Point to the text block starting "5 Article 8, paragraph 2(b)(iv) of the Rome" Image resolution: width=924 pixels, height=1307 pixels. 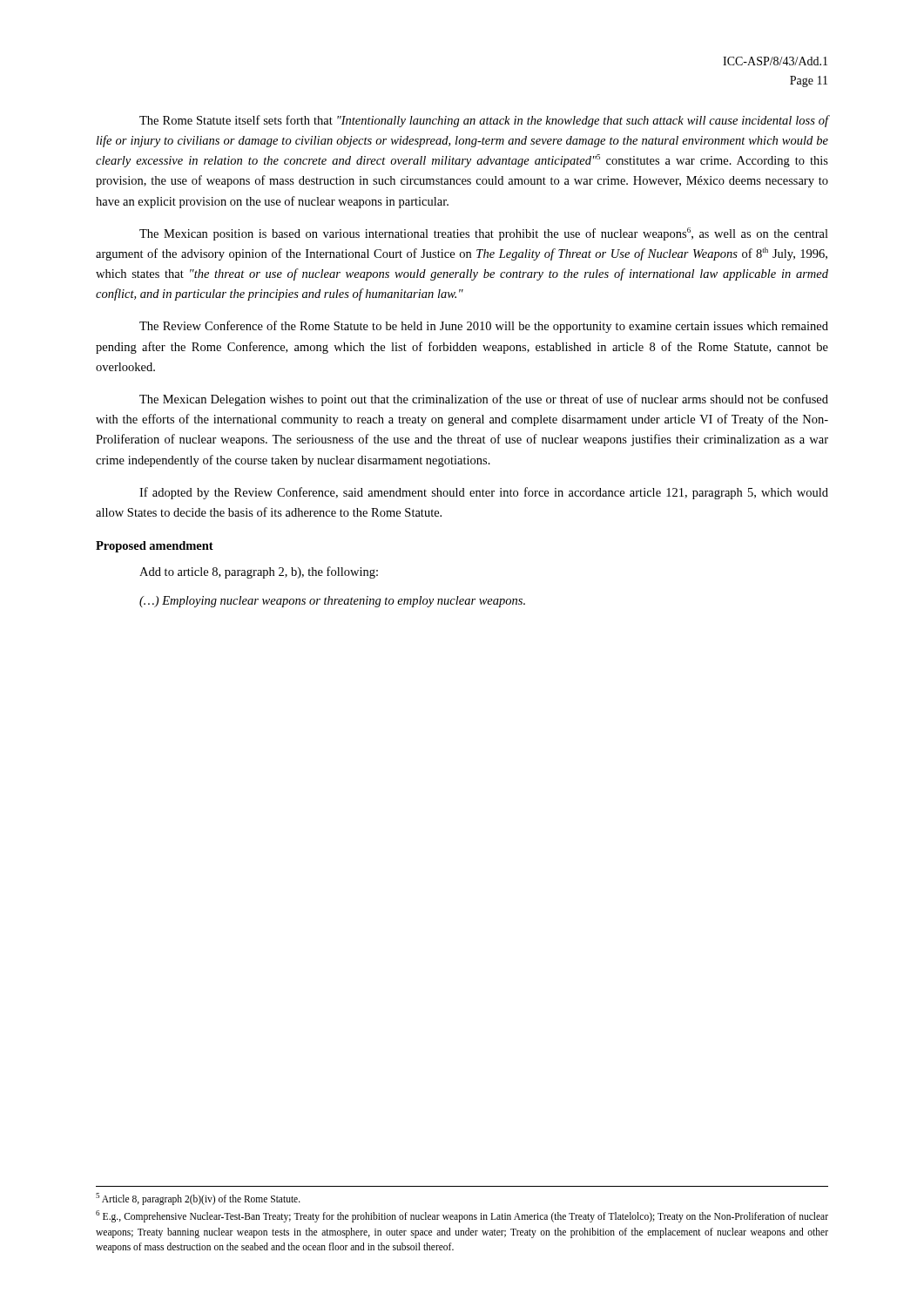click(x=198, y=1198)
